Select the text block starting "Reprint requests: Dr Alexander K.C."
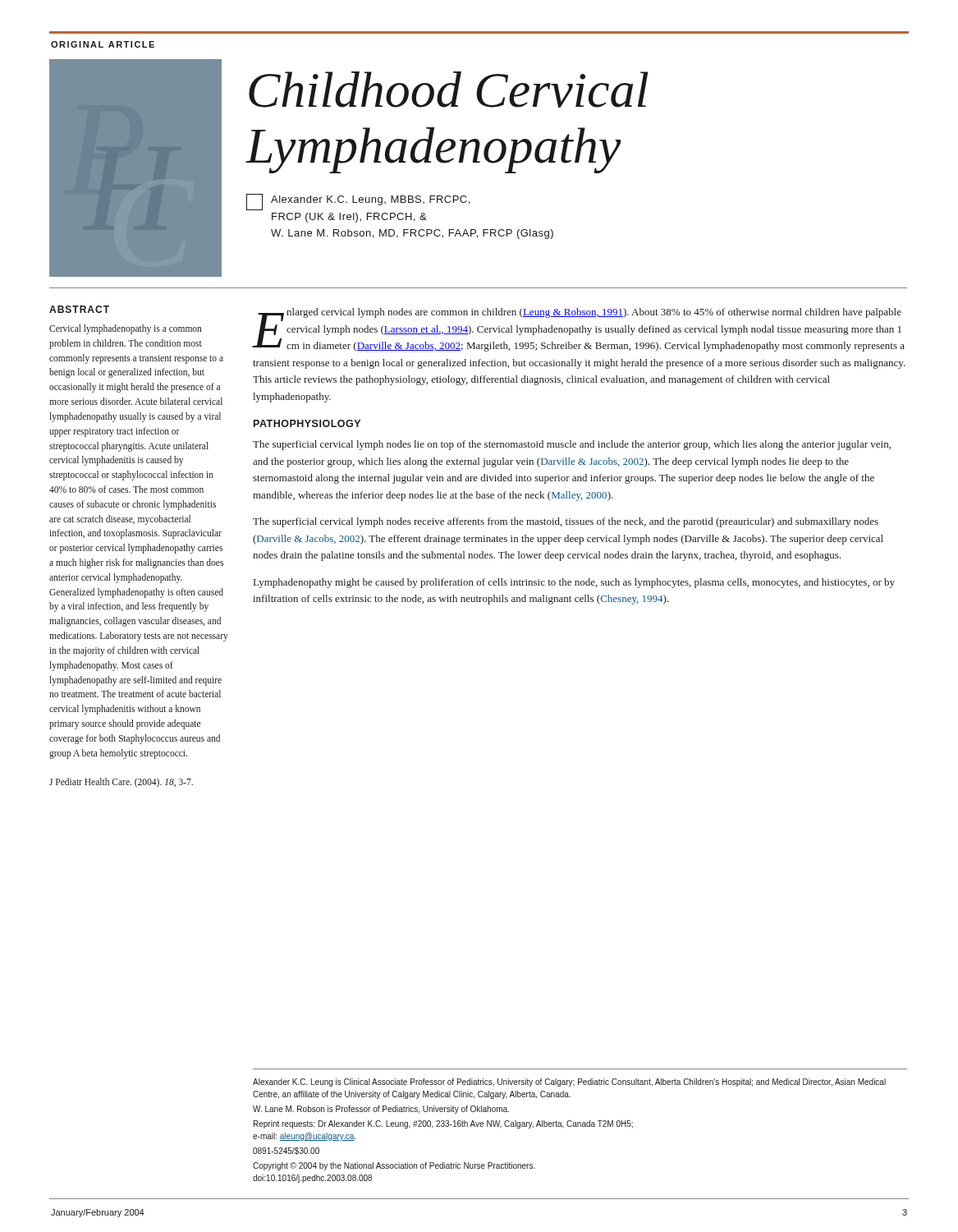Viewport: 958px width, 1232px height. pos(443,1130)
